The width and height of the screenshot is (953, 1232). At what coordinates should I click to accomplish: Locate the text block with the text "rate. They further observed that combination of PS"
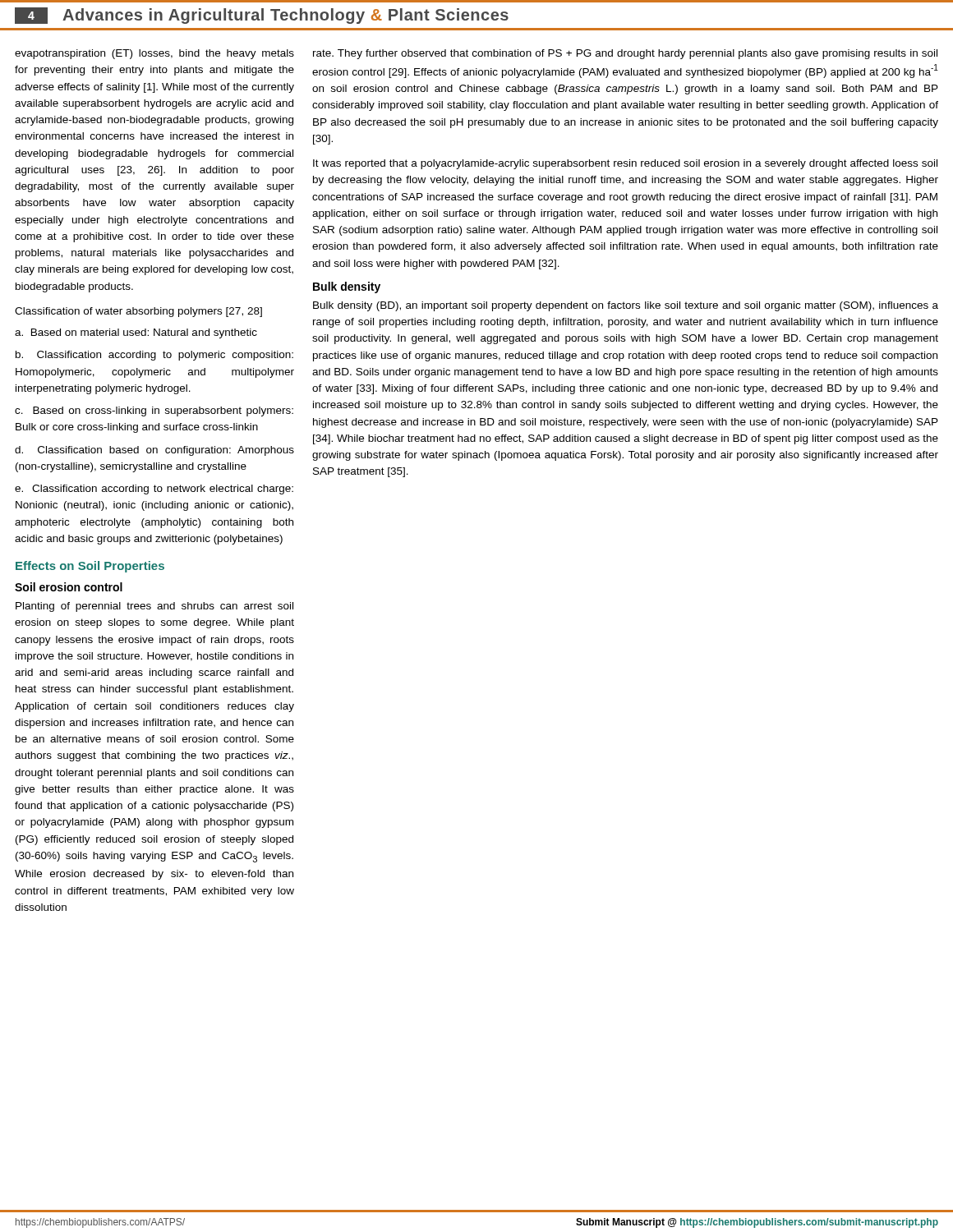tap(625, 158)
